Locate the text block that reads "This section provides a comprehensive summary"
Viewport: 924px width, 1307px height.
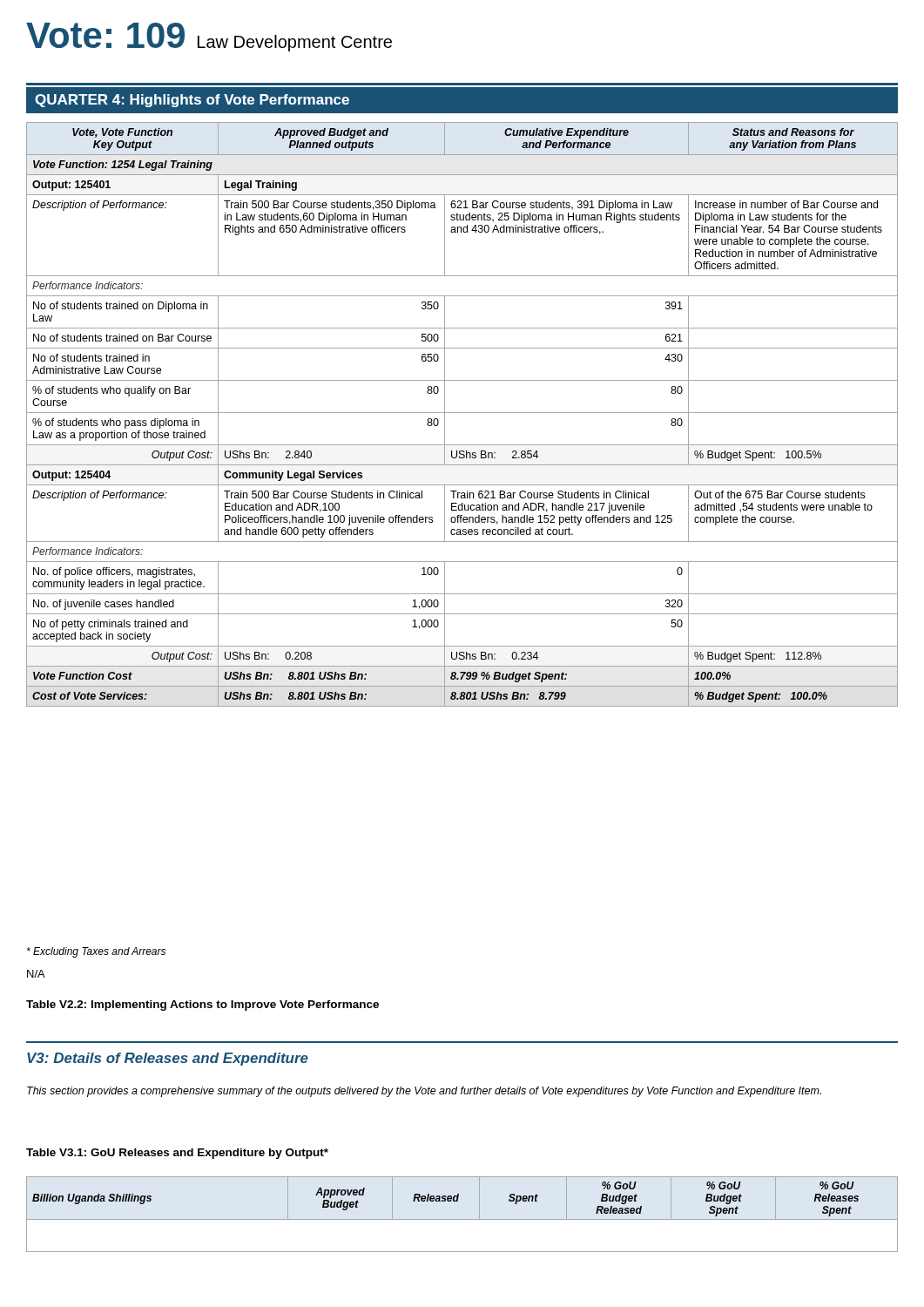[x=424, y=1091]
